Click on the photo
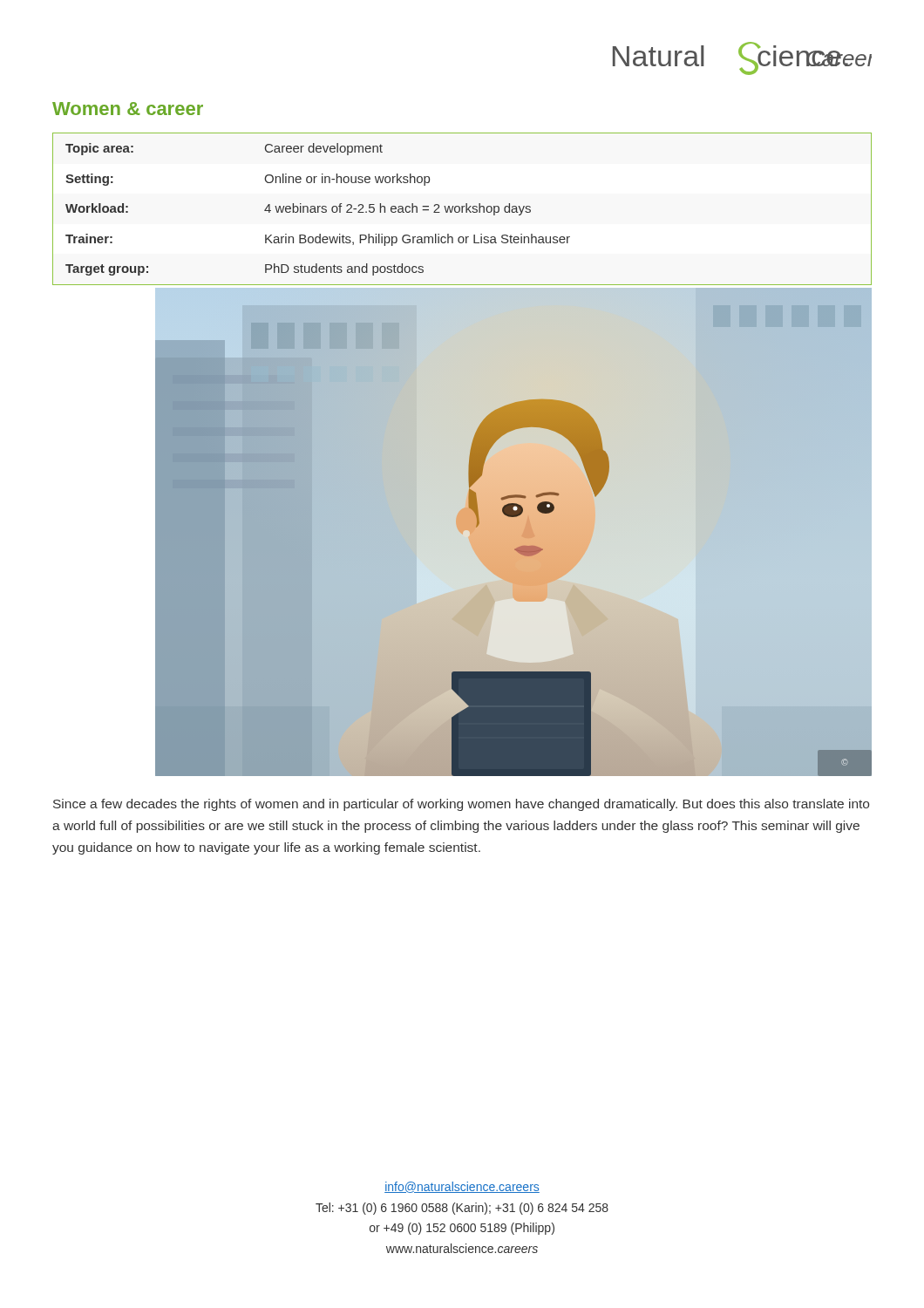The image size is (924, 1308). pyautogui.click(x=513, y=532)
